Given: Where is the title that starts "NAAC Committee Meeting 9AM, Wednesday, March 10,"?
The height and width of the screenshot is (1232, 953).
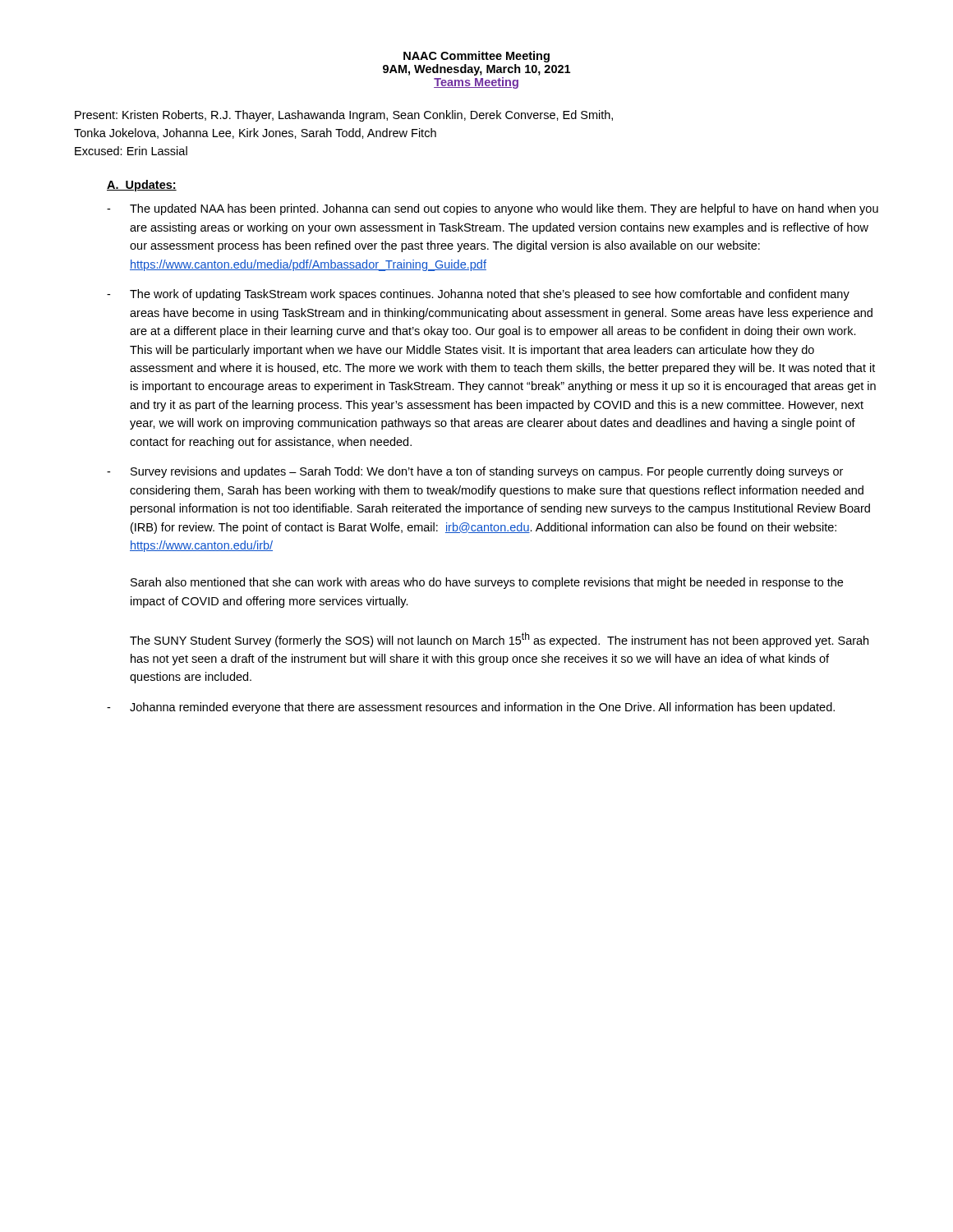Looking at the screenshot, I should click(476, 69).
